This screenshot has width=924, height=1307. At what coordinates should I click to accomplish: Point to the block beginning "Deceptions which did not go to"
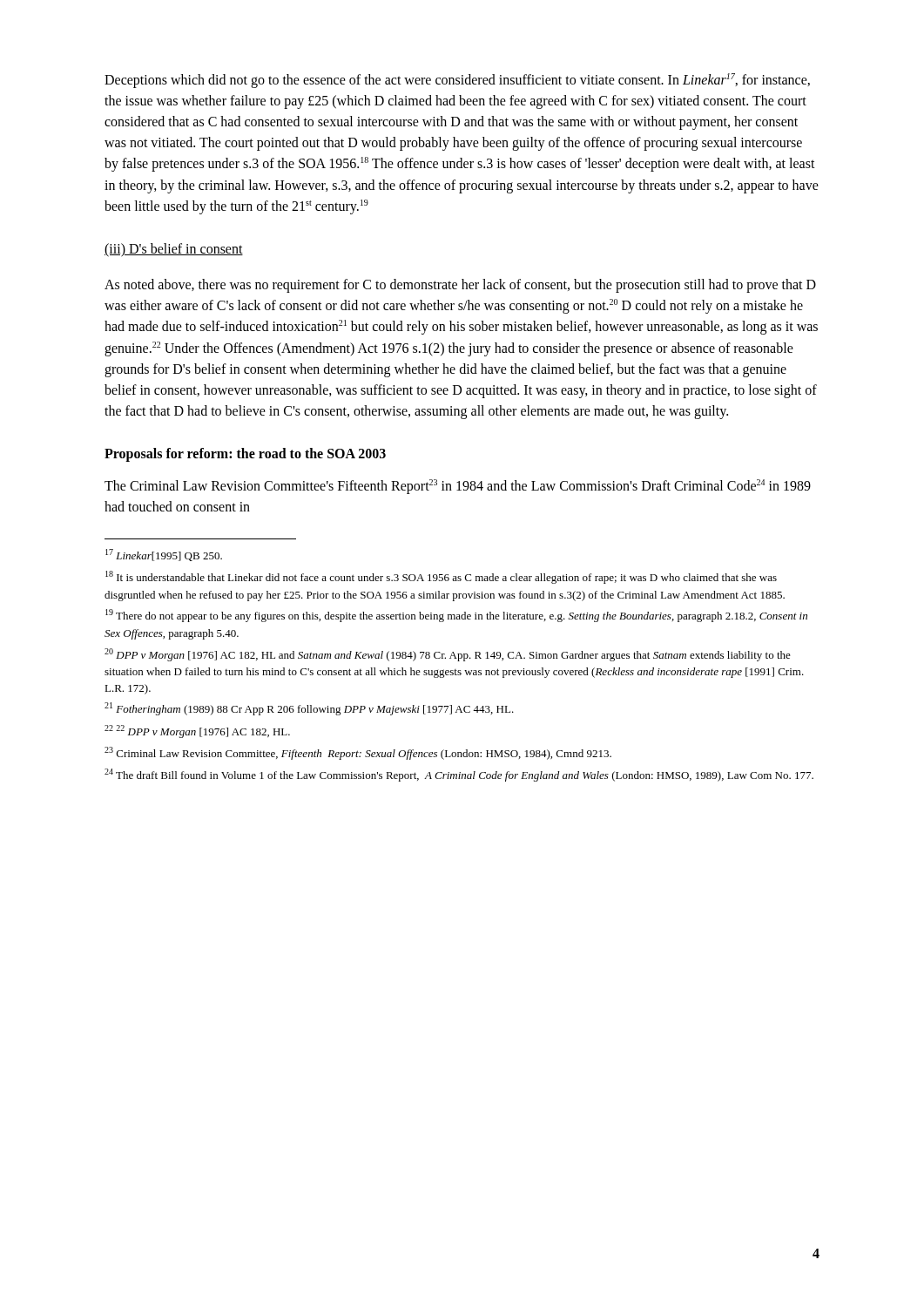pos(461,142)
